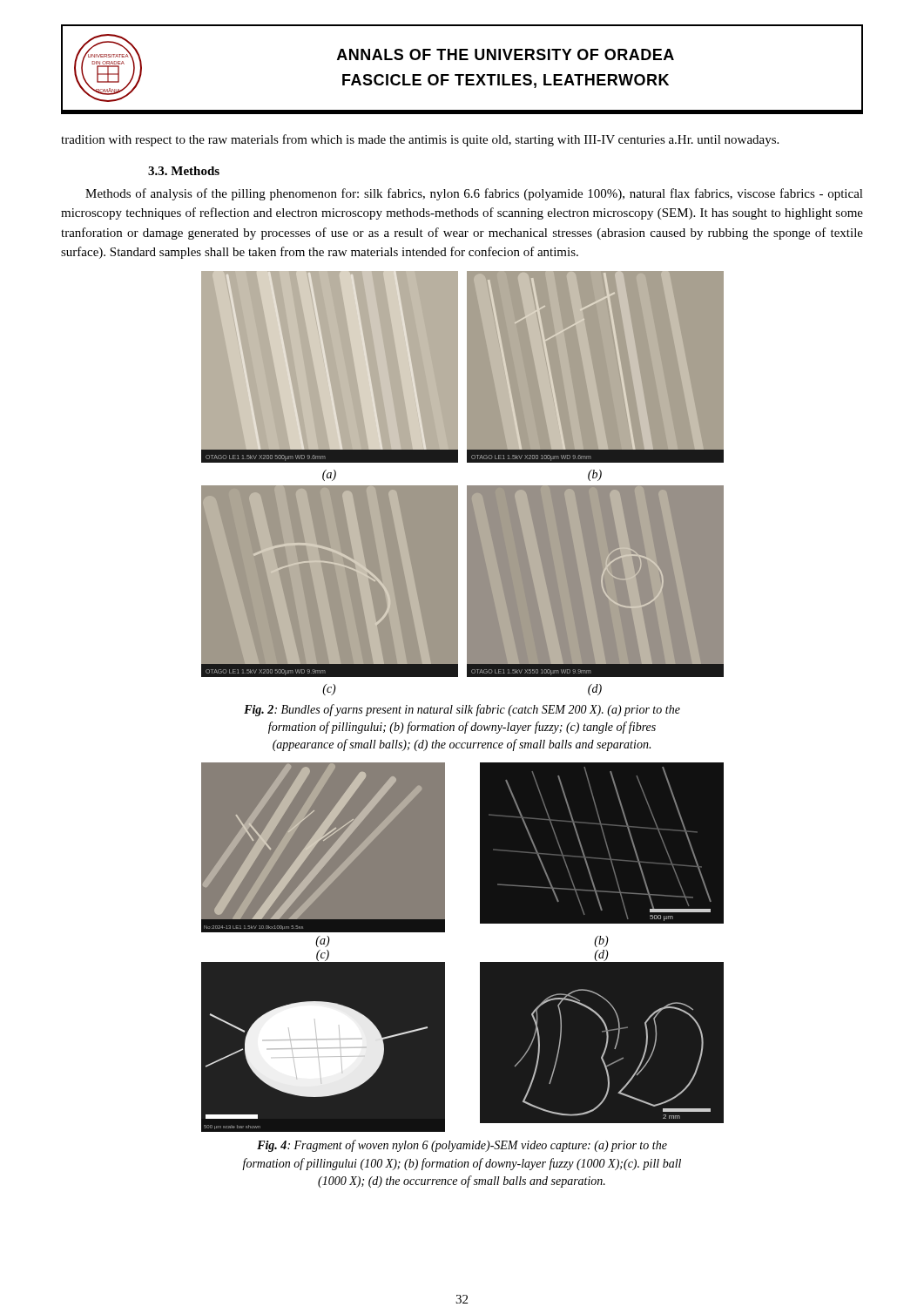Point to "3.3. Methods"
The width and height of the screenshot is (924, 1307).
184,170
